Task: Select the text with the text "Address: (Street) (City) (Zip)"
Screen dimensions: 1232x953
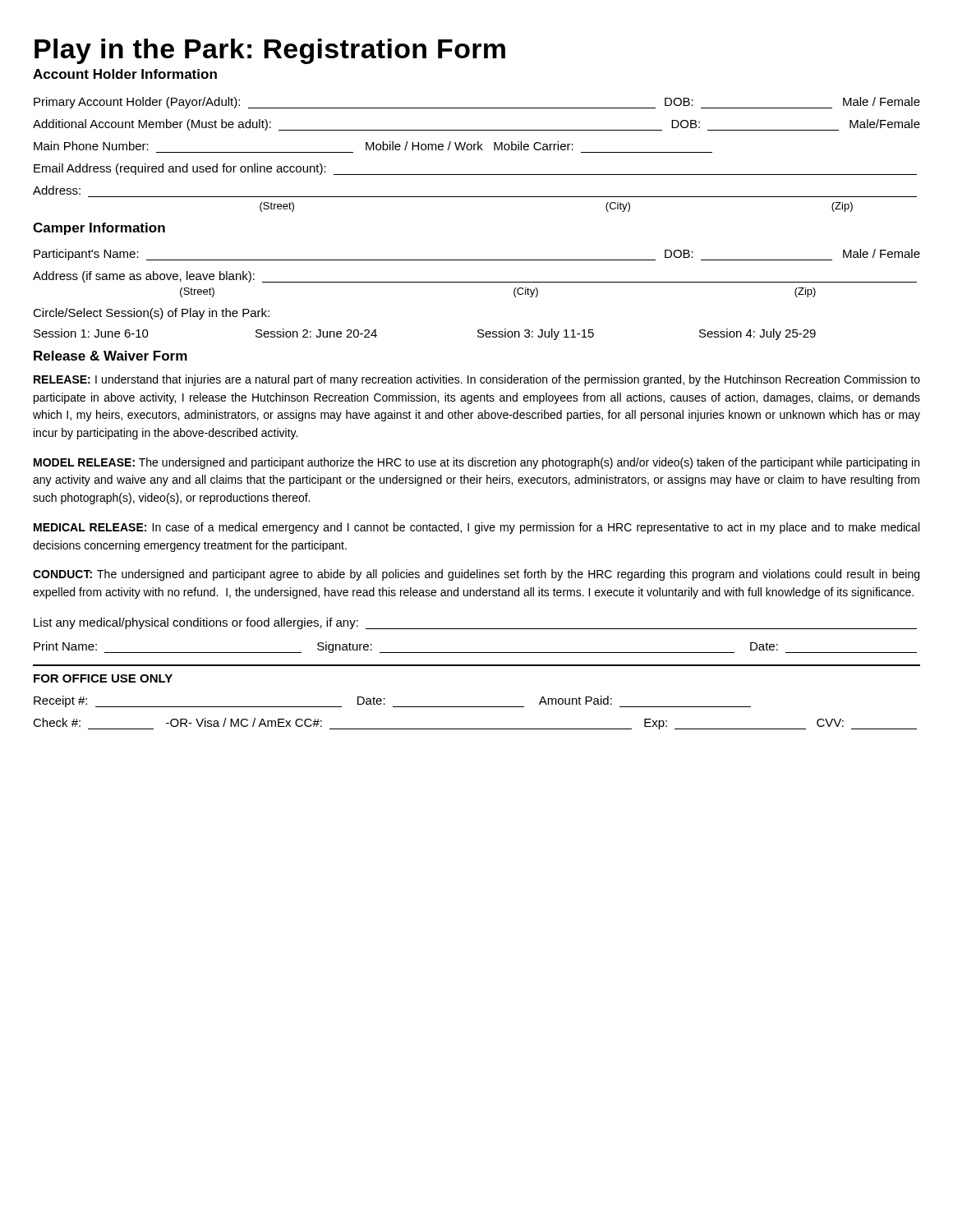Action: click(476, 197)
